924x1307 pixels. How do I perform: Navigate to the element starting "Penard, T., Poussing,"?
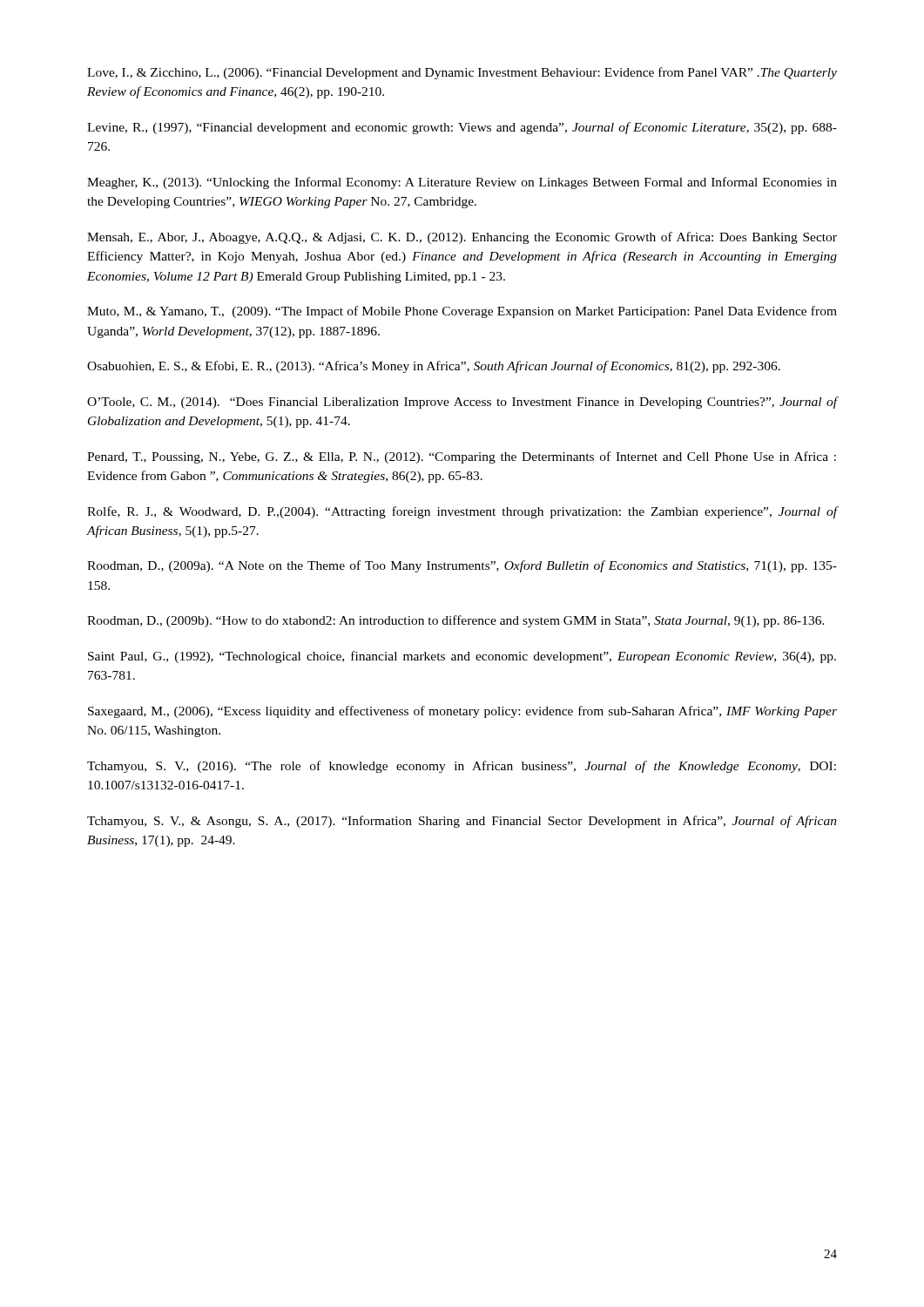coord(462,466)
